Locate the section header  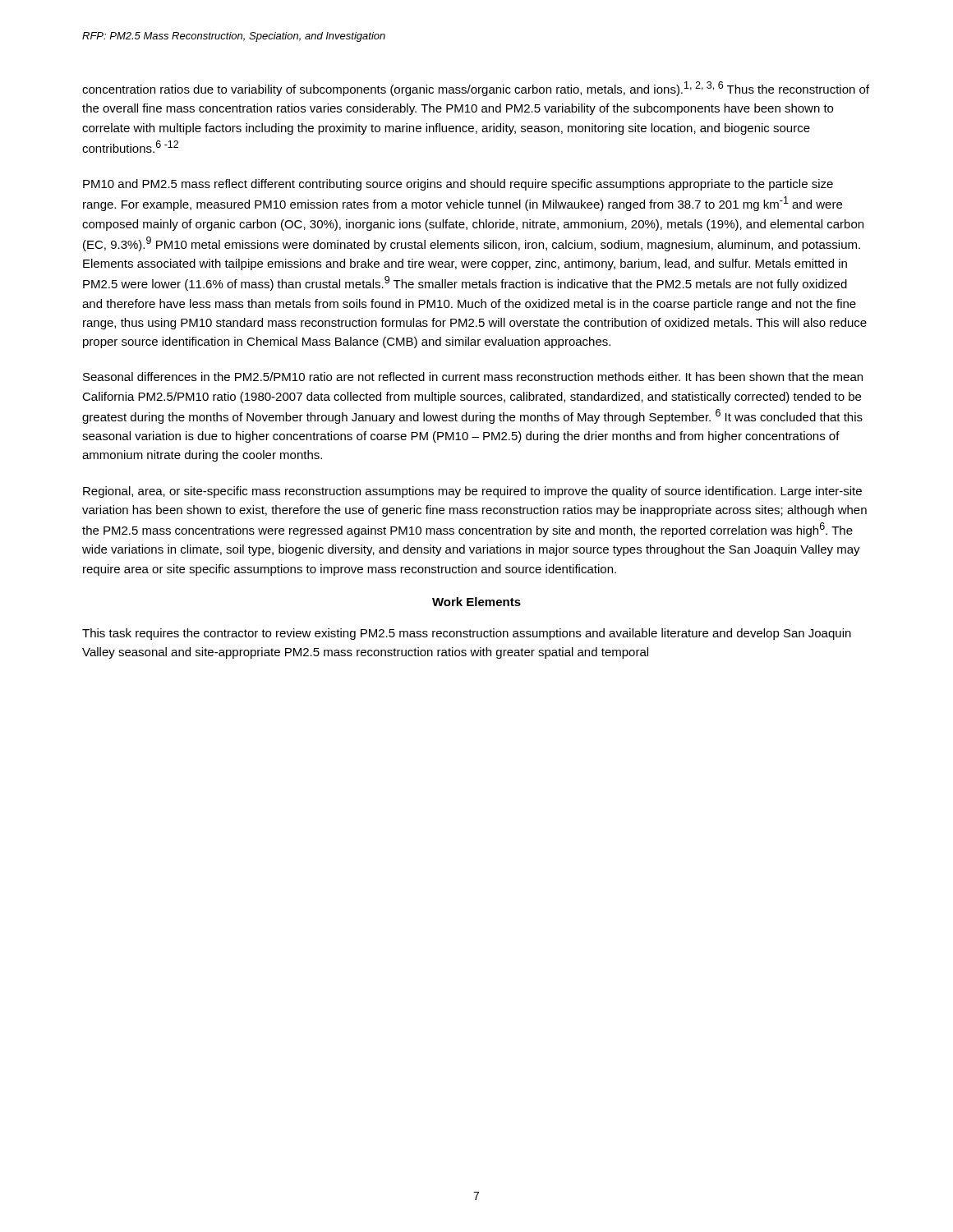[476, 601]
